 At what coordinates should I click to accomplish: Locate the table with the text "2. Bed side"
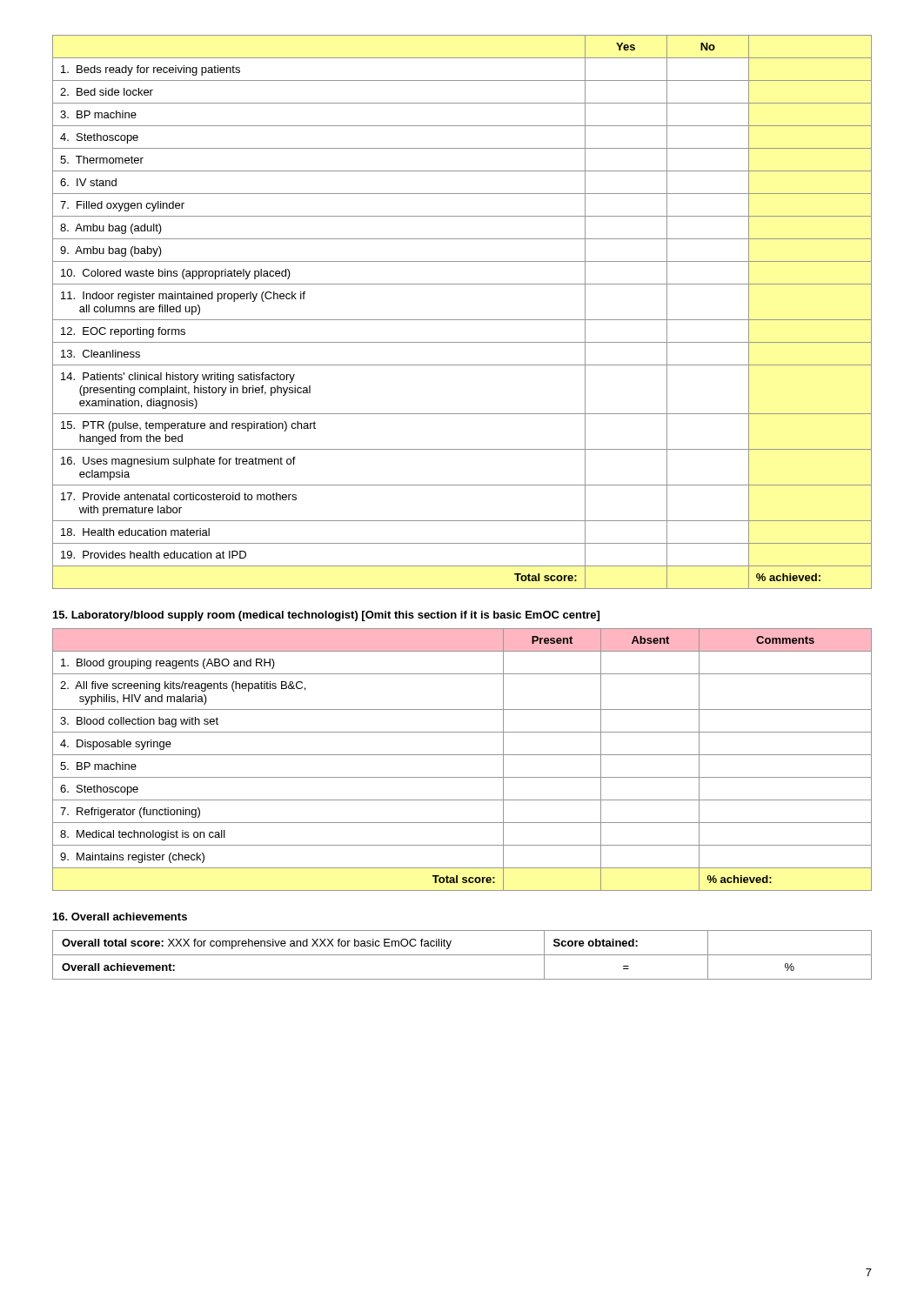(462, 312)
